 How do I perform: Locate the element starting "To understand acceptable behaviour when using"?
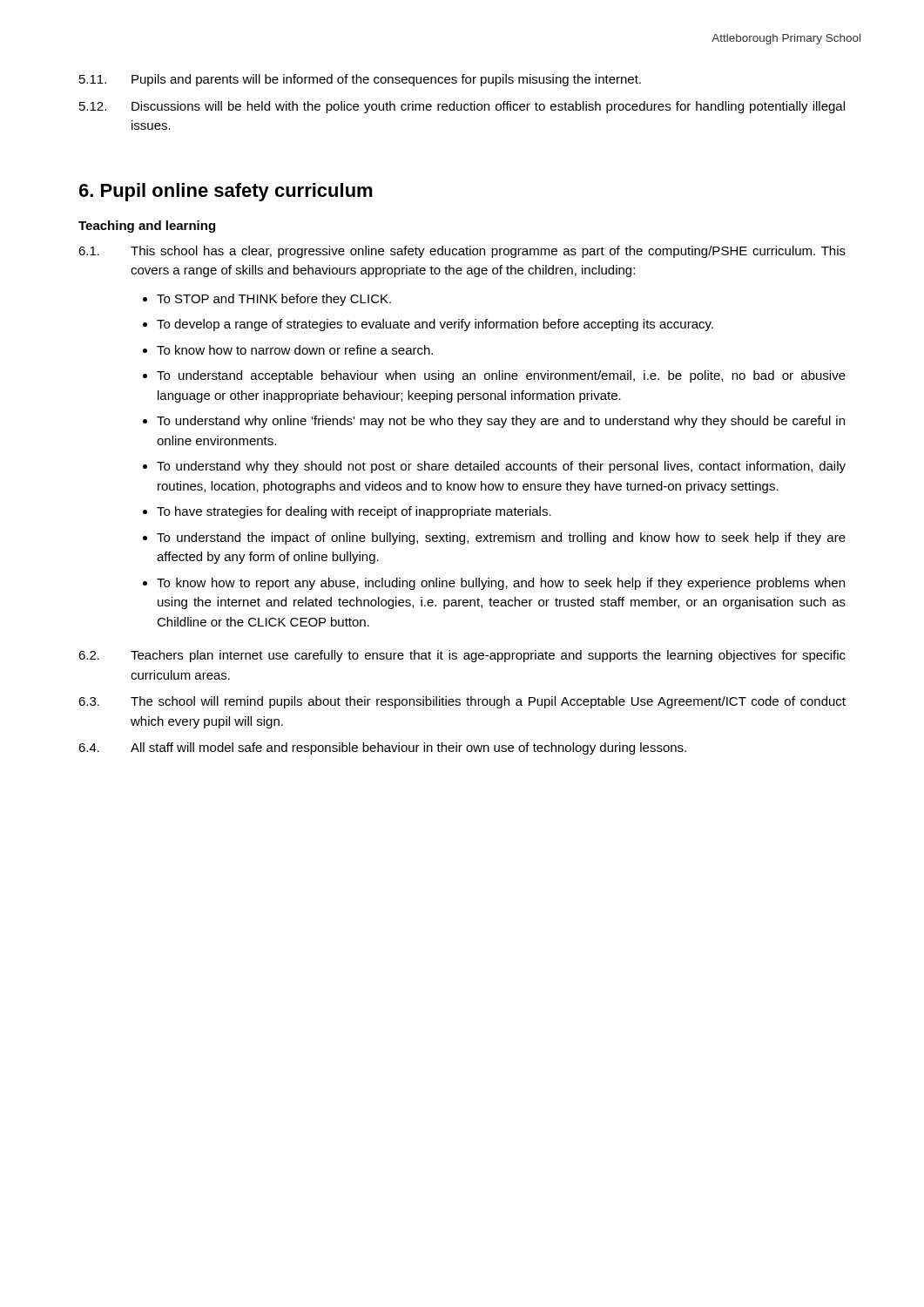[501, 385]
